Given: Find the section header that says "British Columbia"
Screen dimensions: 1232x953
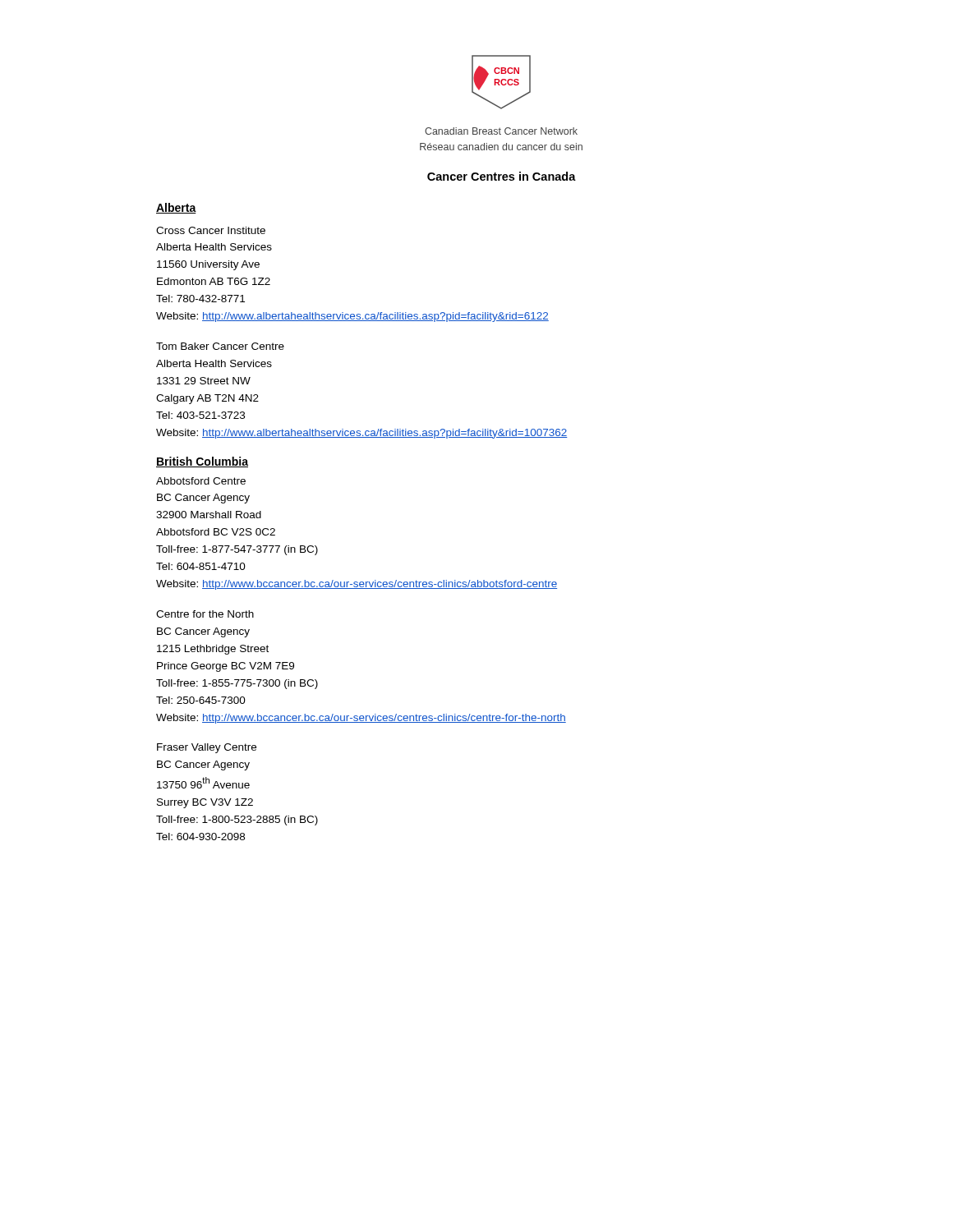Looking at the screenshot, I should (x=202, y=461).
